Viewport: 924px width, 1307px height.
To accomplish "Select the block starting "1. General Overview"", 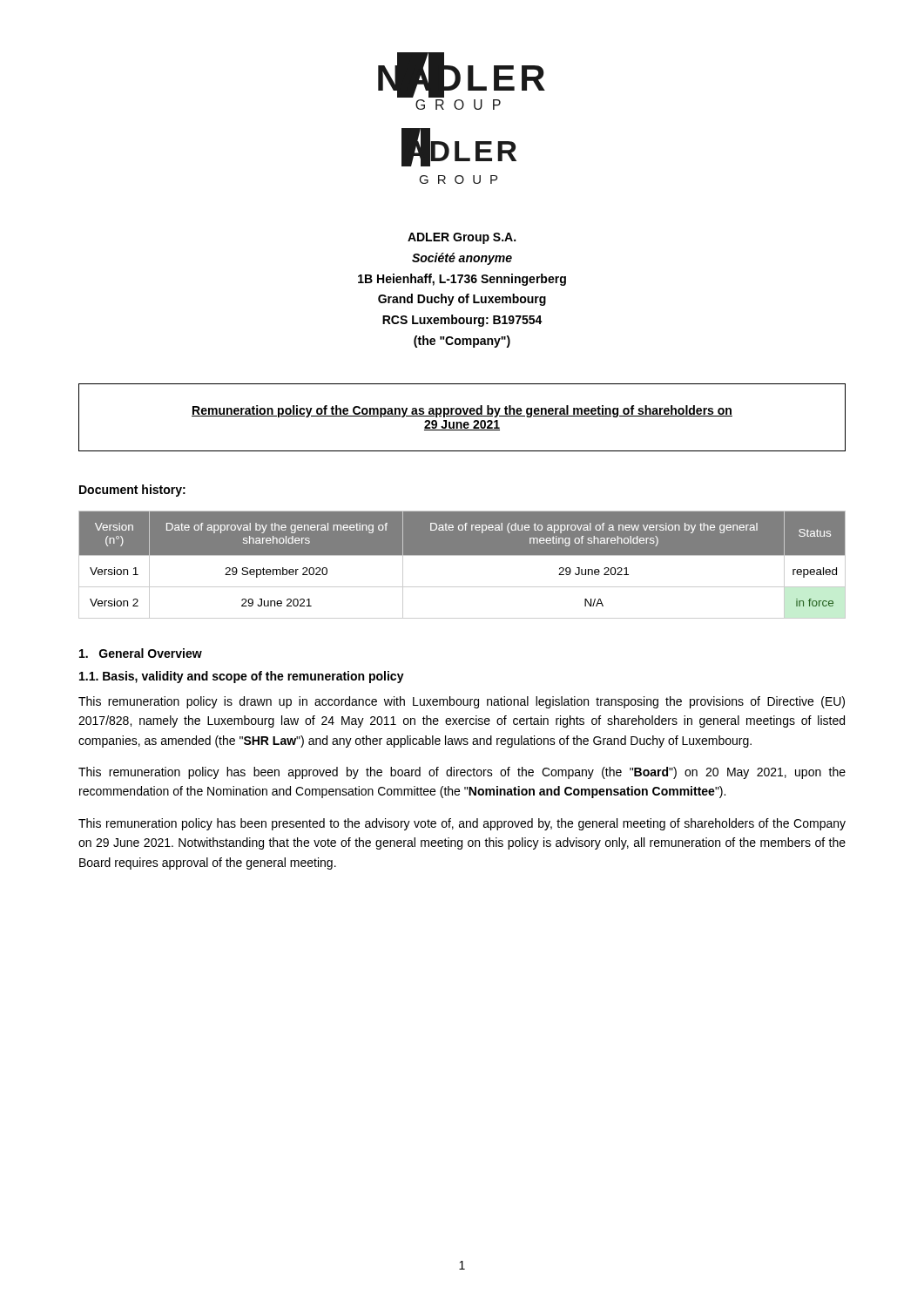I will 140,653.
